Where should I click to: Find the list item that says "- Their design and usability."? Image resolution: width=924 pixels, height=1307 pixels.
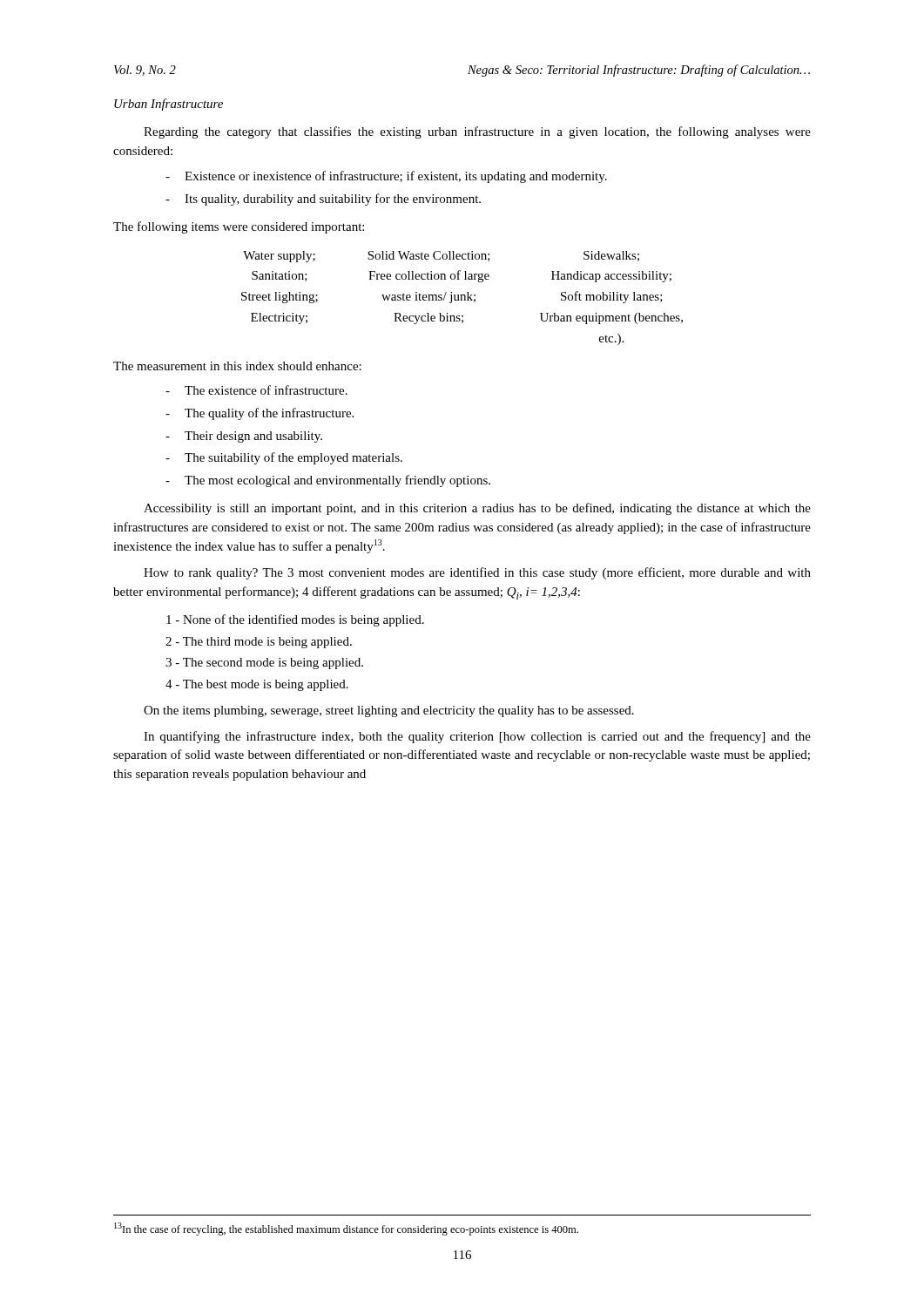tap(244, 437)
